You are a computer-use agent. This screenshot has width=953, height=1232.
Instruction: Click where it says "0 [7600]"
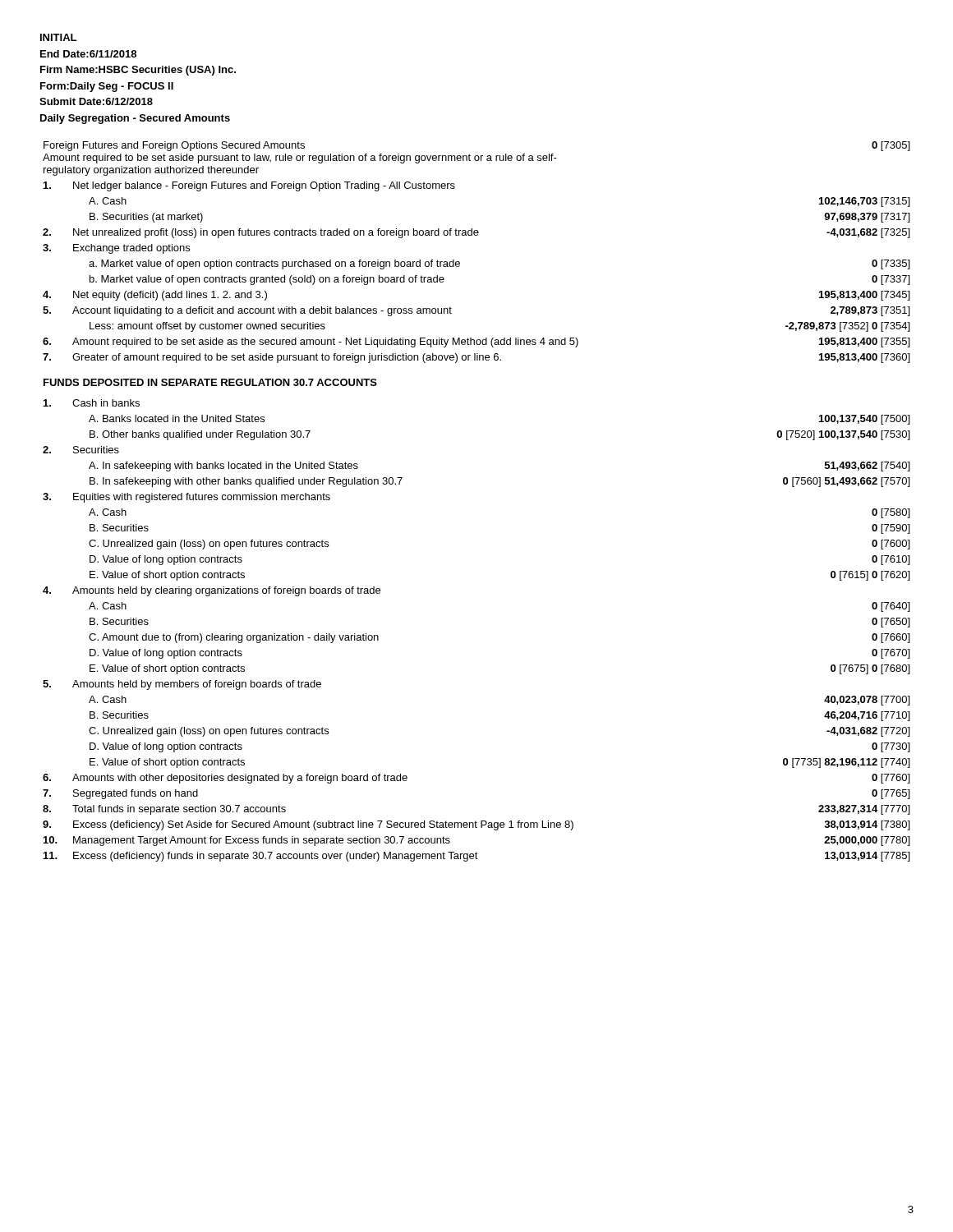click(x=891, y=543)
